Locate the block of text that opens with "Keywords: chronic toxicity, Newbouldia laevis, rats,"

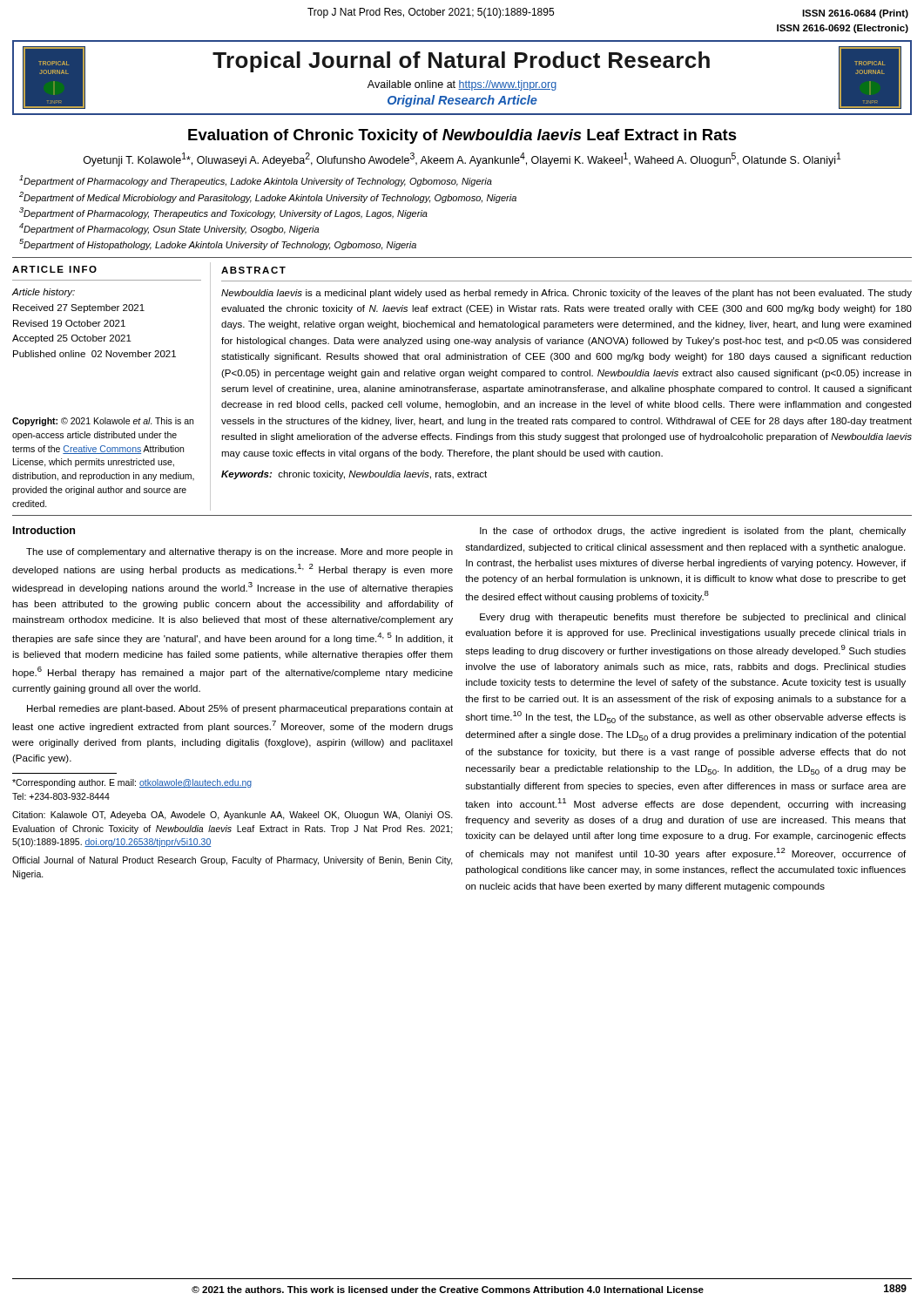[x=354, y=474]
